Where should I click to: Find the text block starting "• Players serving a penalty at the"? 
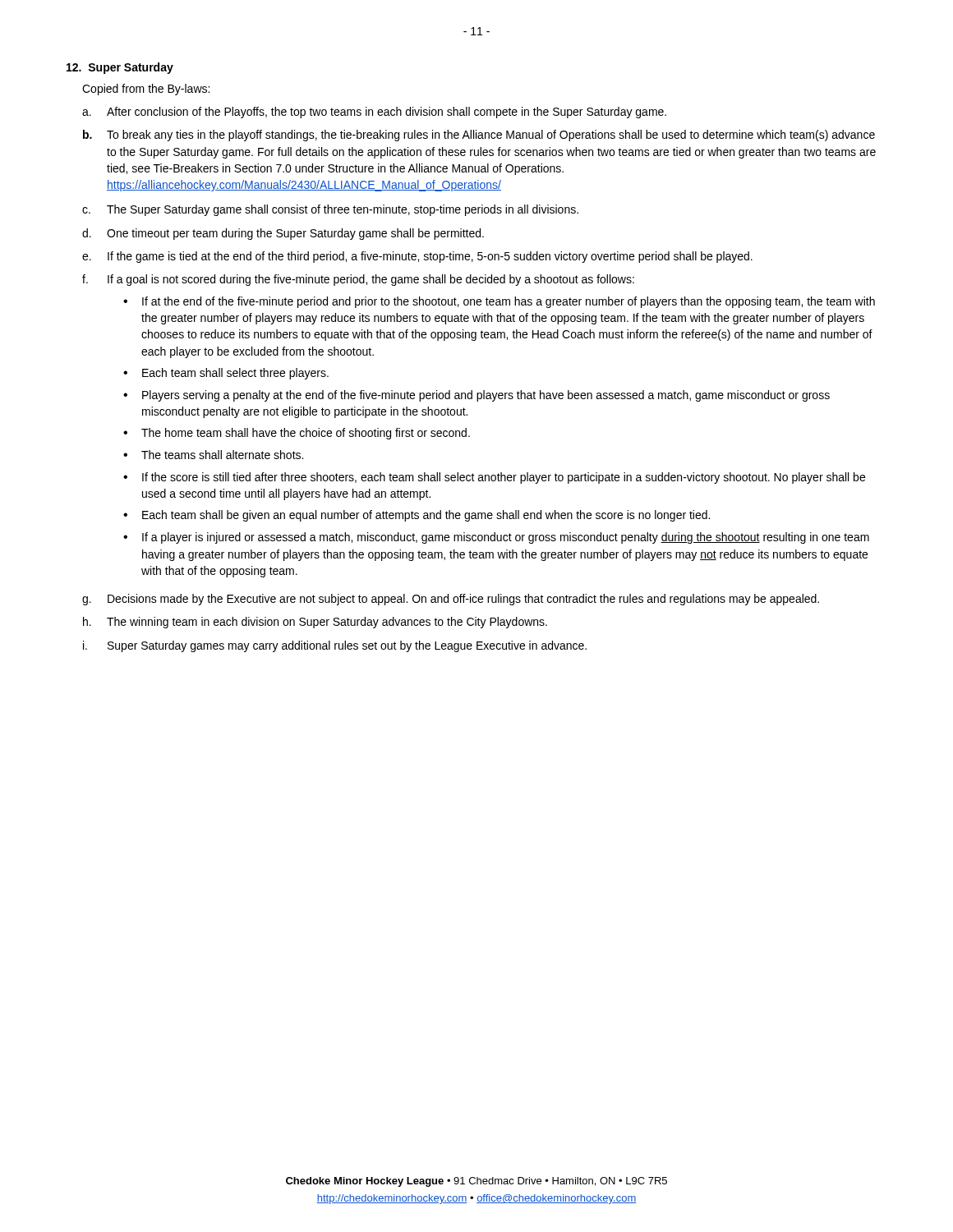[x=505, y=403]
